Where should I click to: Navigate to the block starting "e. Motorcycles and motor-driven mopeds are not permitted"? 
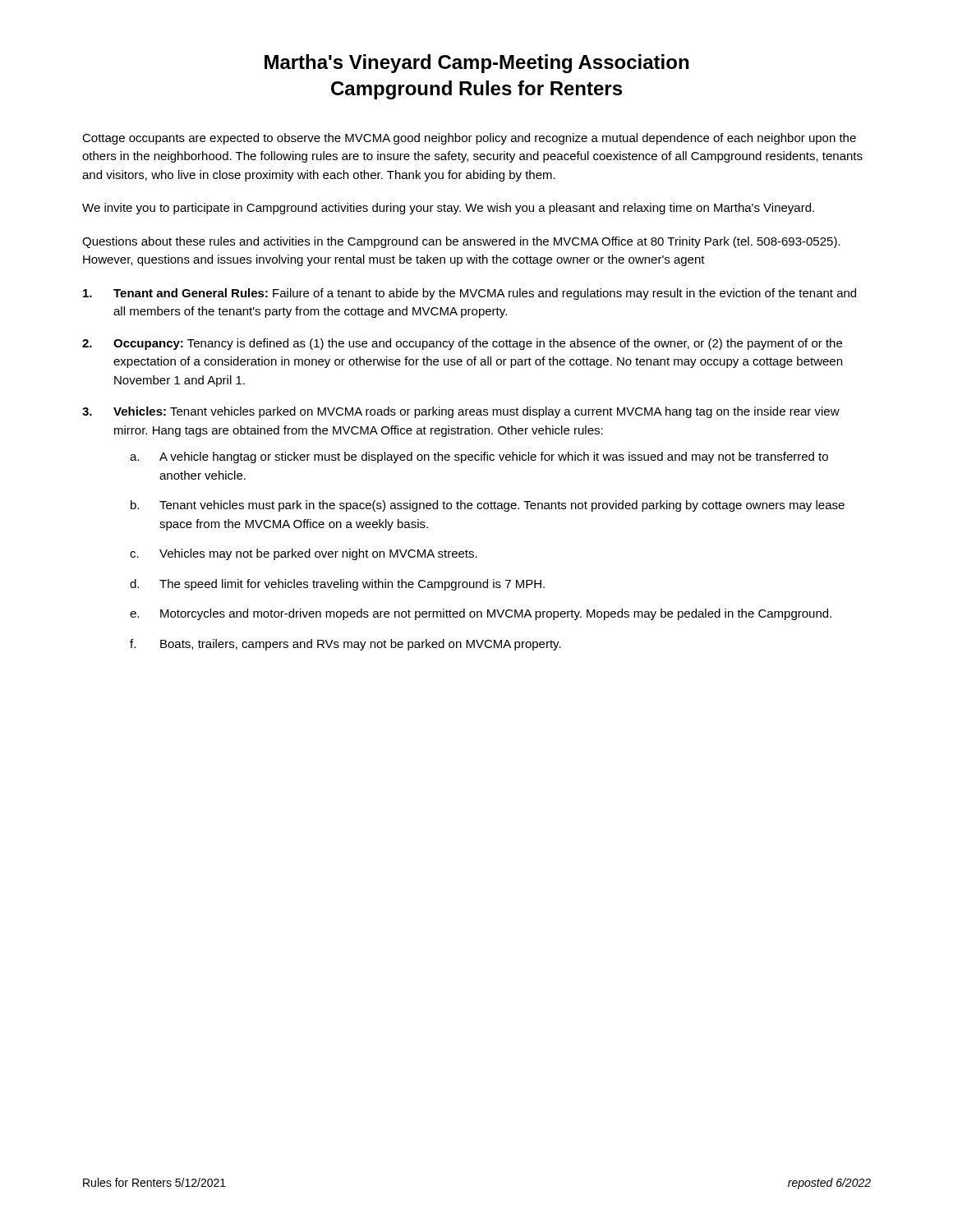click(x=500, y=614)
